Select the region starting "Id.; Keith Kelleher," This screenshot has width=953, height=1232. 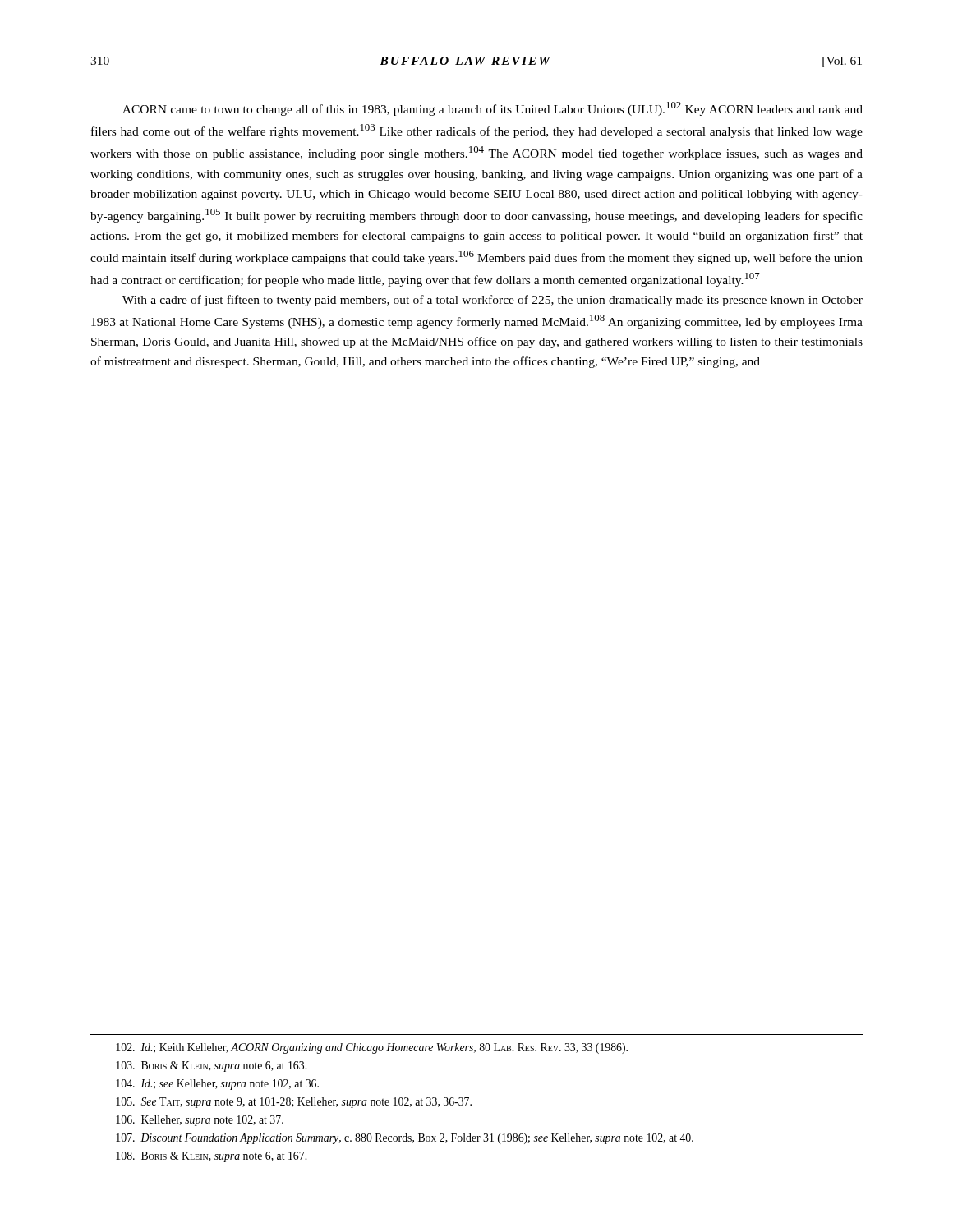(372, 1048)
